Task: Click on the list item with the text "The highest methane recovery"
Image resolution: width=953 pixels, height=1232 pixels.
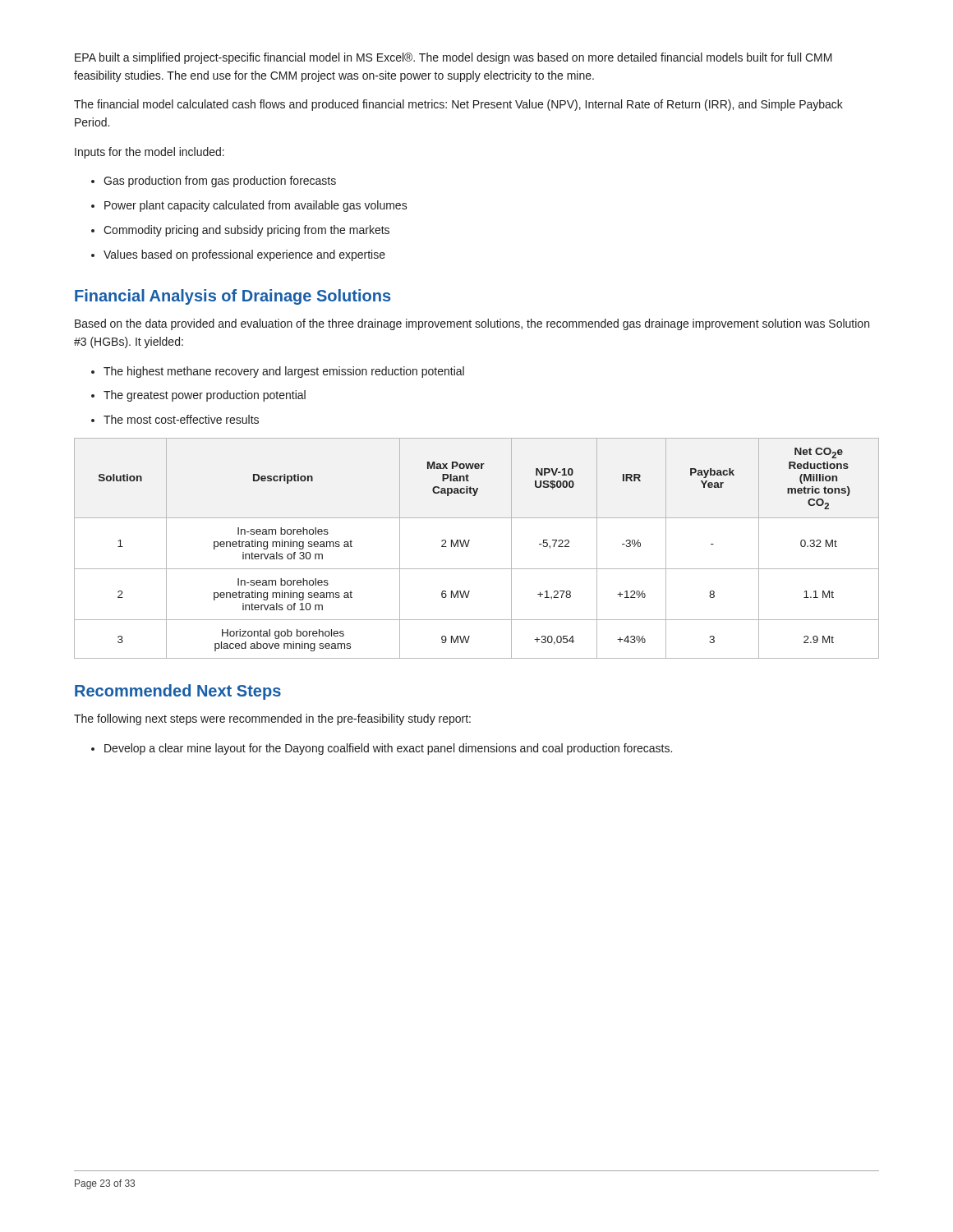Action: click(284, 371)
